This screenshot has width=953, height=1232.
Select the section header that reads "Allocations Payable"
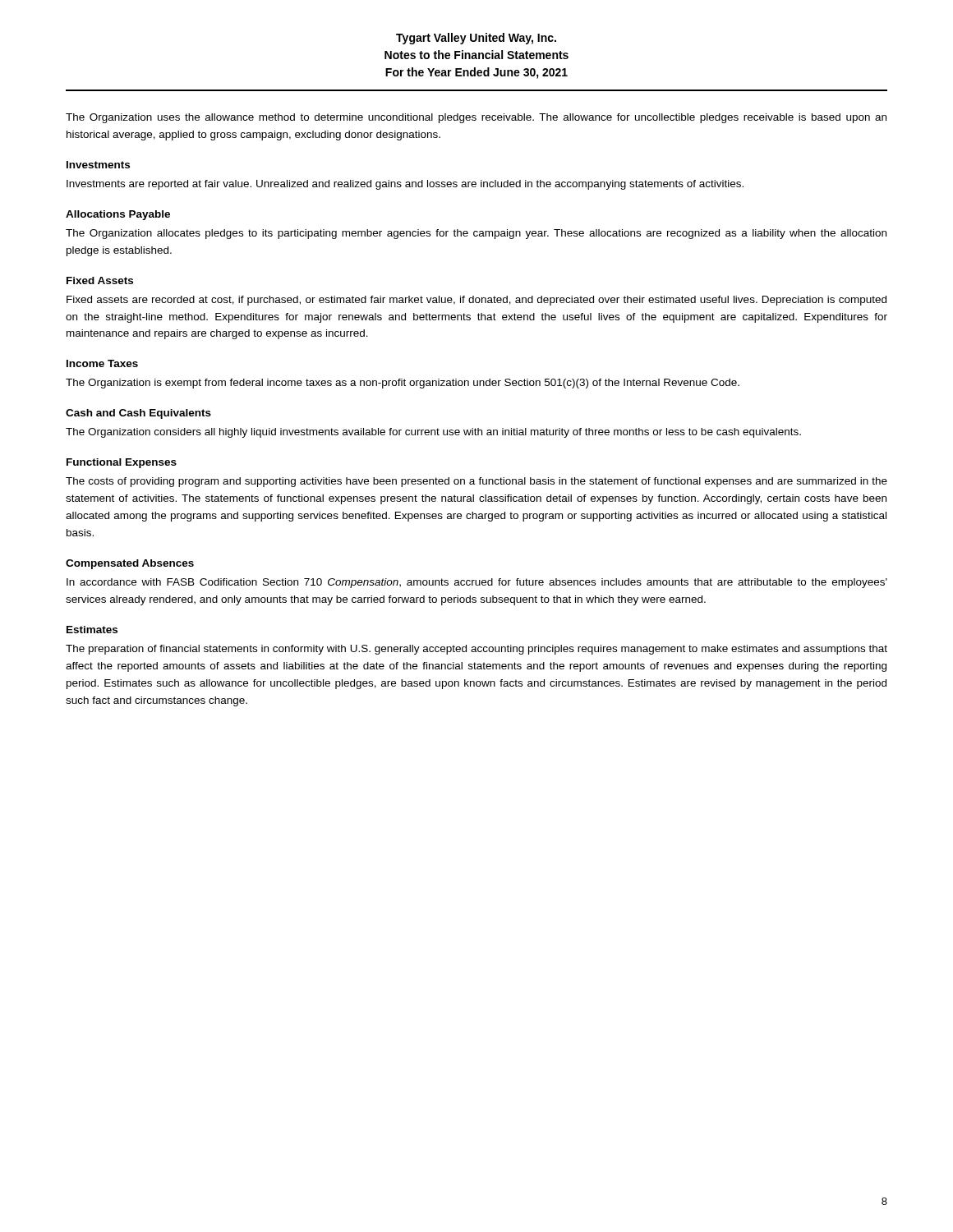(118, 214)
